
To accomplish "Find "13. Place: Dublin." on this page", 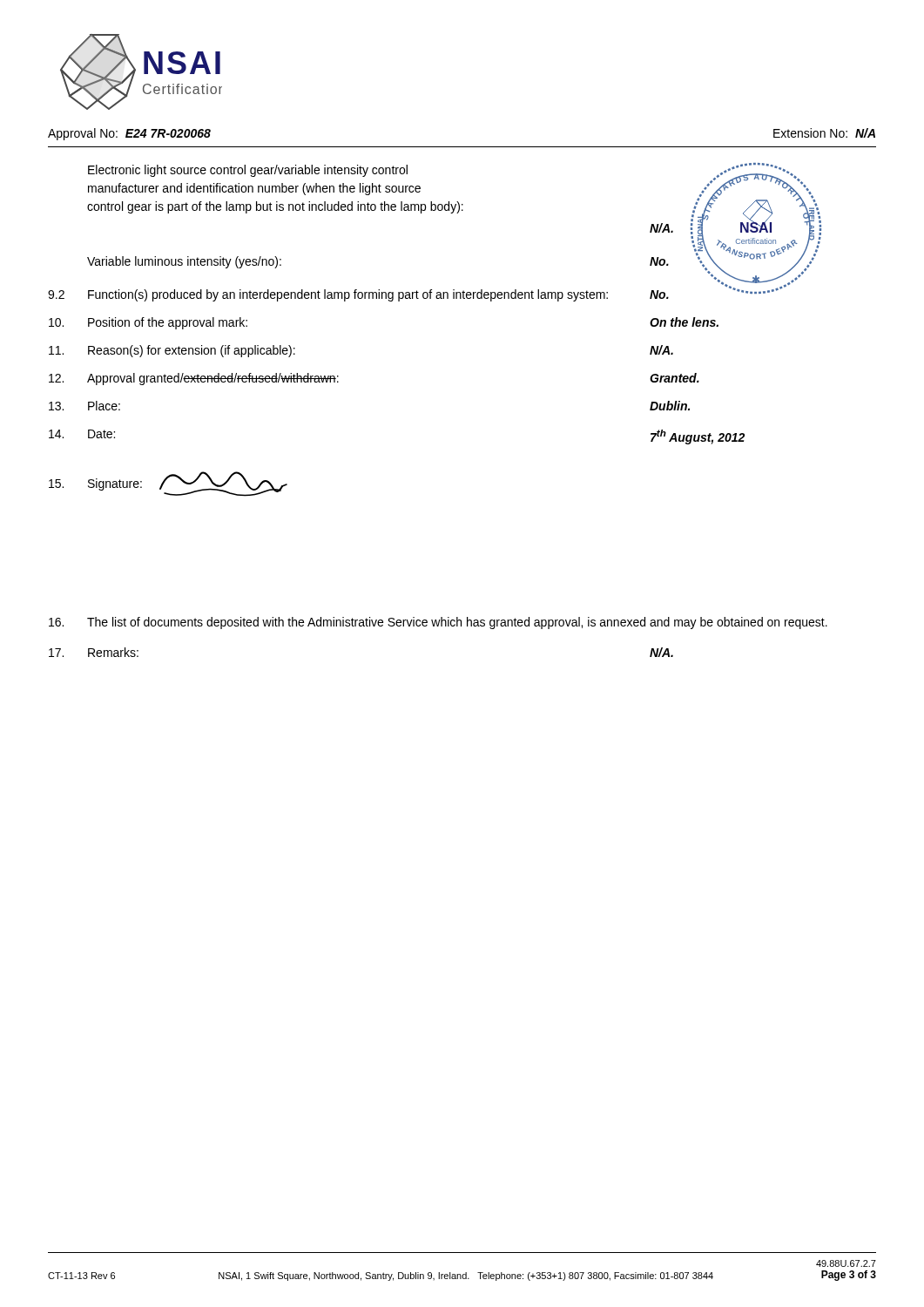I will click(103, 406).
